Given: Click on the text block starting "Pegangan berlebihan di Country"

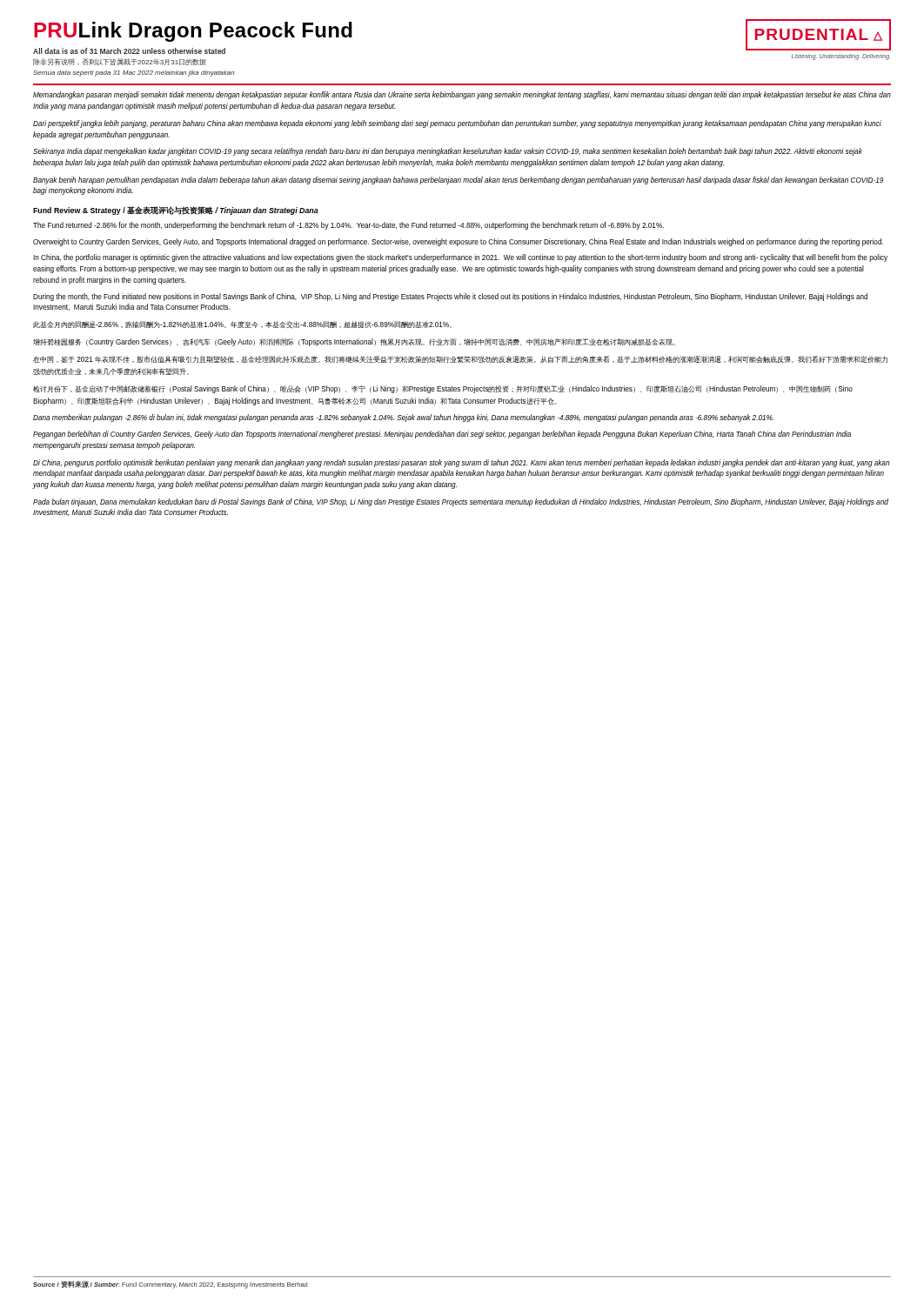Looking at the screenshot, I should (x=442, y=440).
